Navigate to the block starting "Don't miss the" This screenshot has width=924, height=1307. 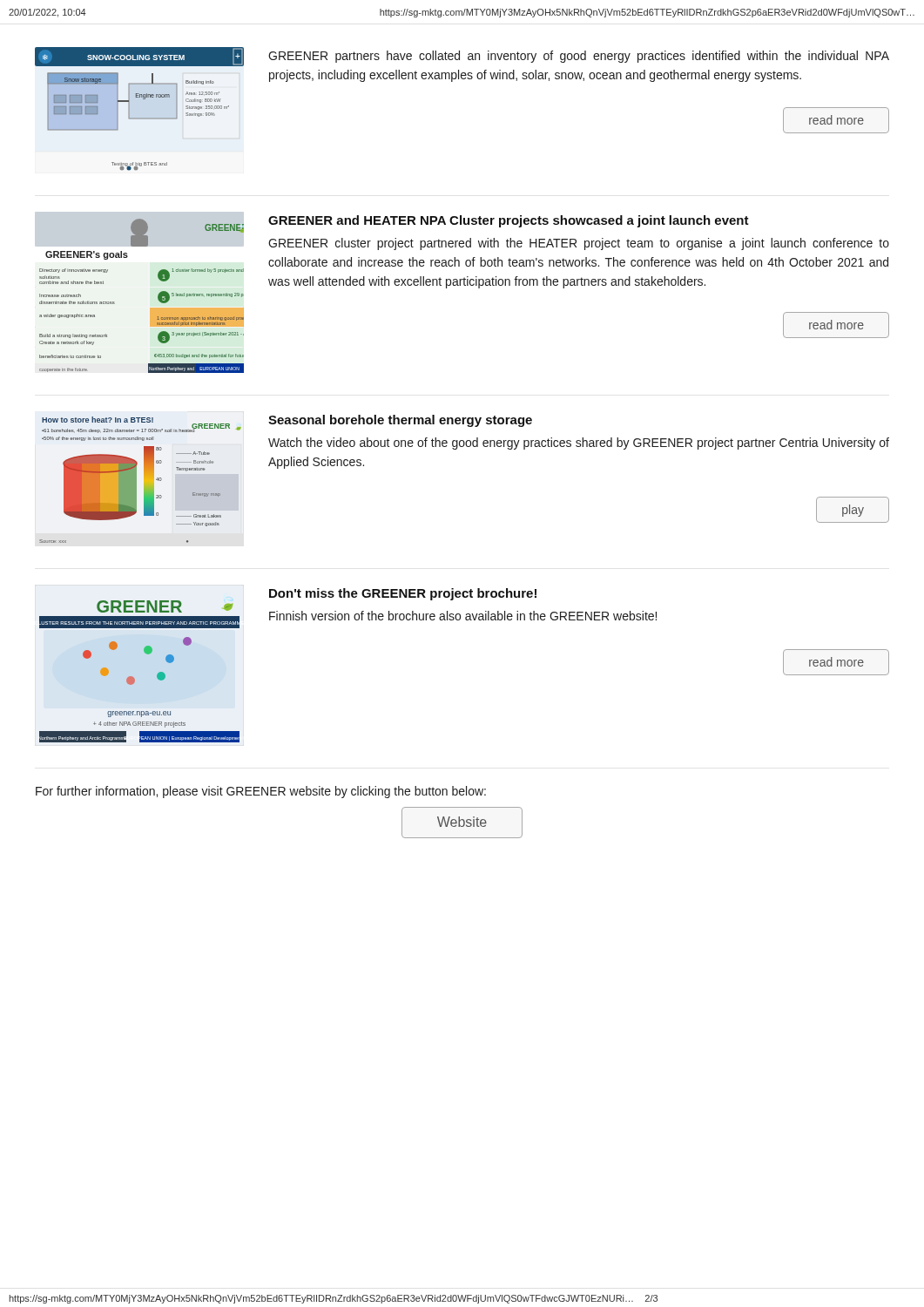(403, 593)
